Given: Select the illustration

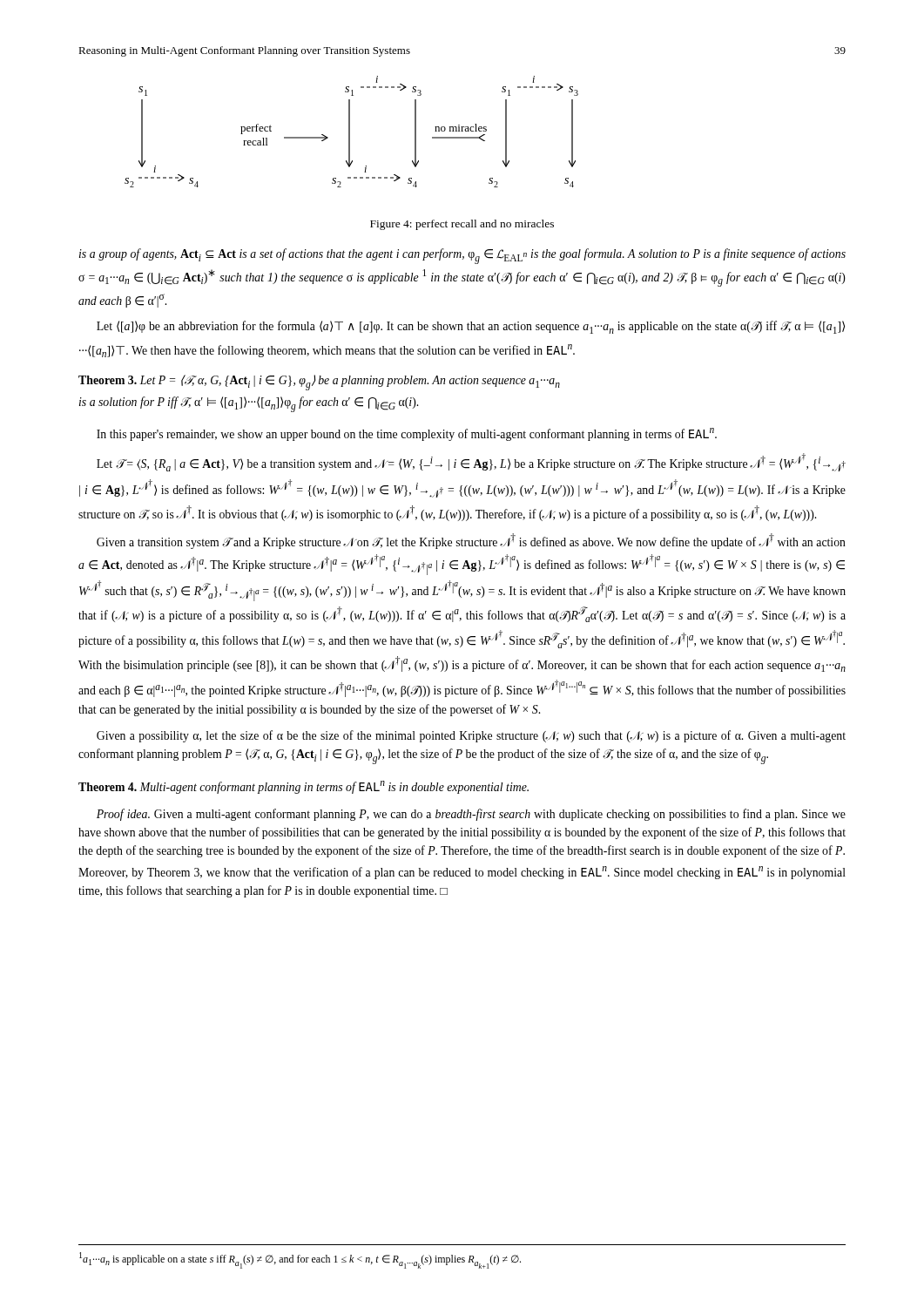Looking at the screenshot, I should [x=462, y=142].
